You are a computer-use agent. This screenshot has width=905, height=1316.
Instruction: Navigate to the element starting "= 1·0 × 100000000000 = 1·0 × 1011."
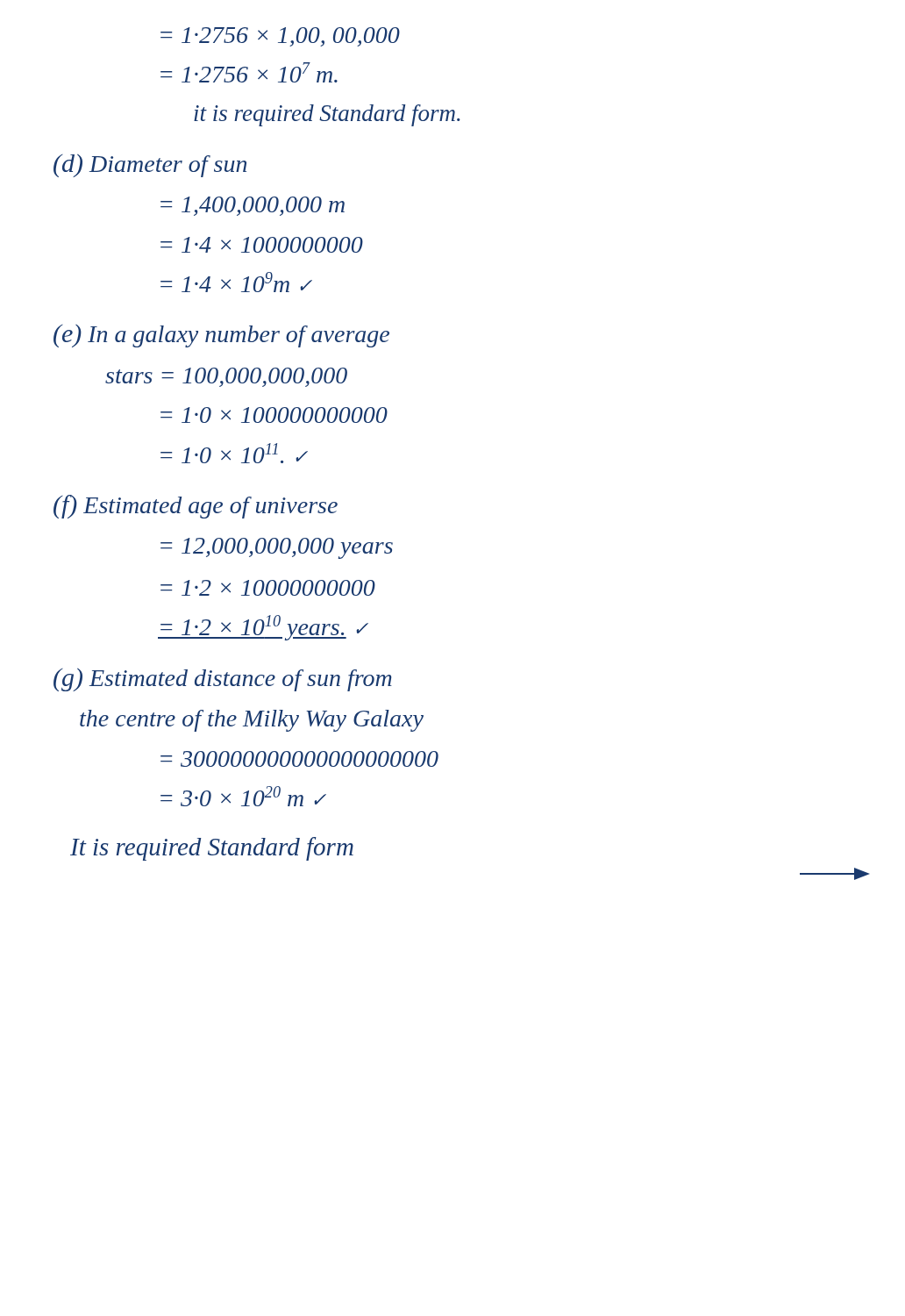point(274,415)
